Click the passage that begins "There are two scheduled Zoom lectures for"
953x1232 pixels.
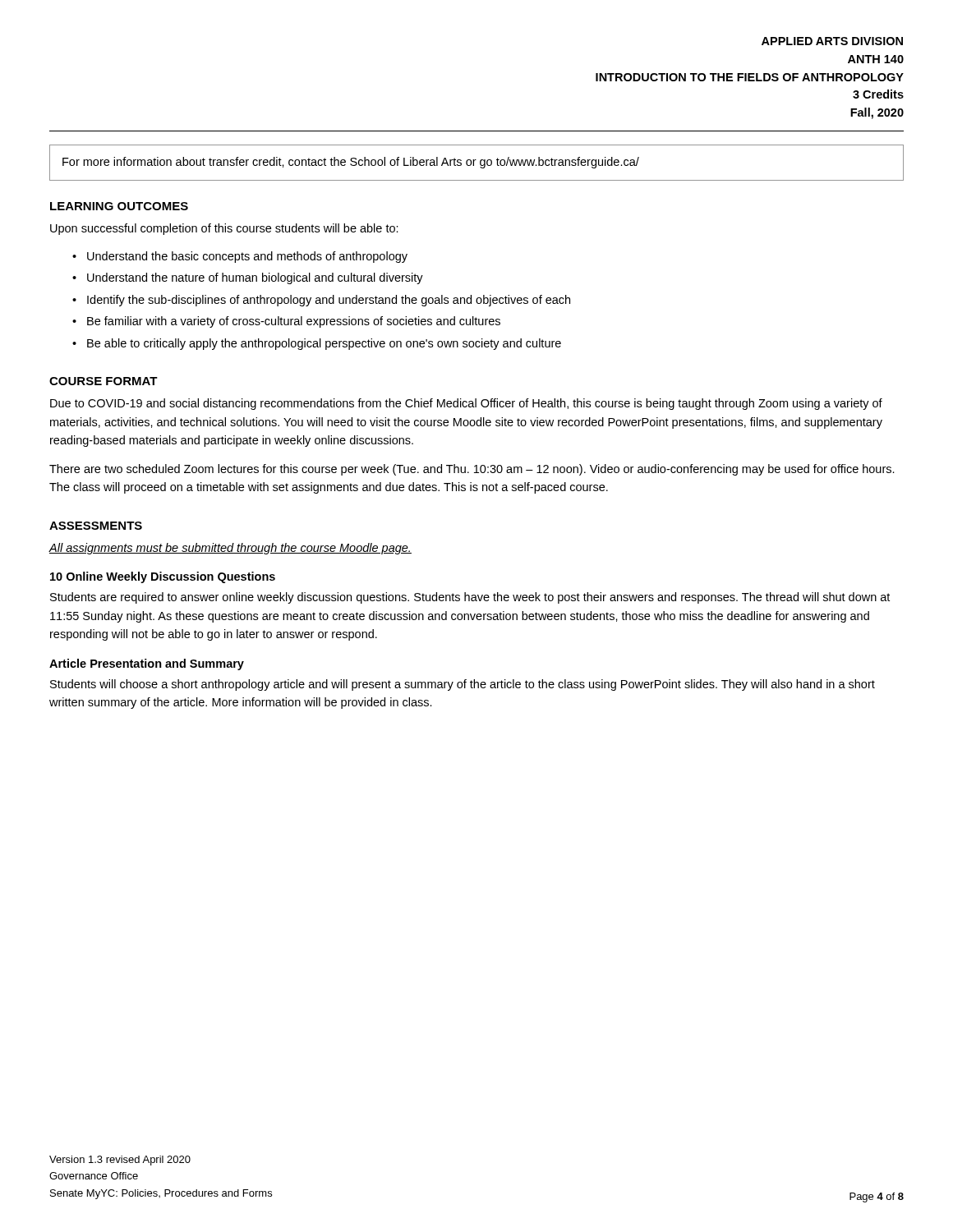tap(472, 478)
